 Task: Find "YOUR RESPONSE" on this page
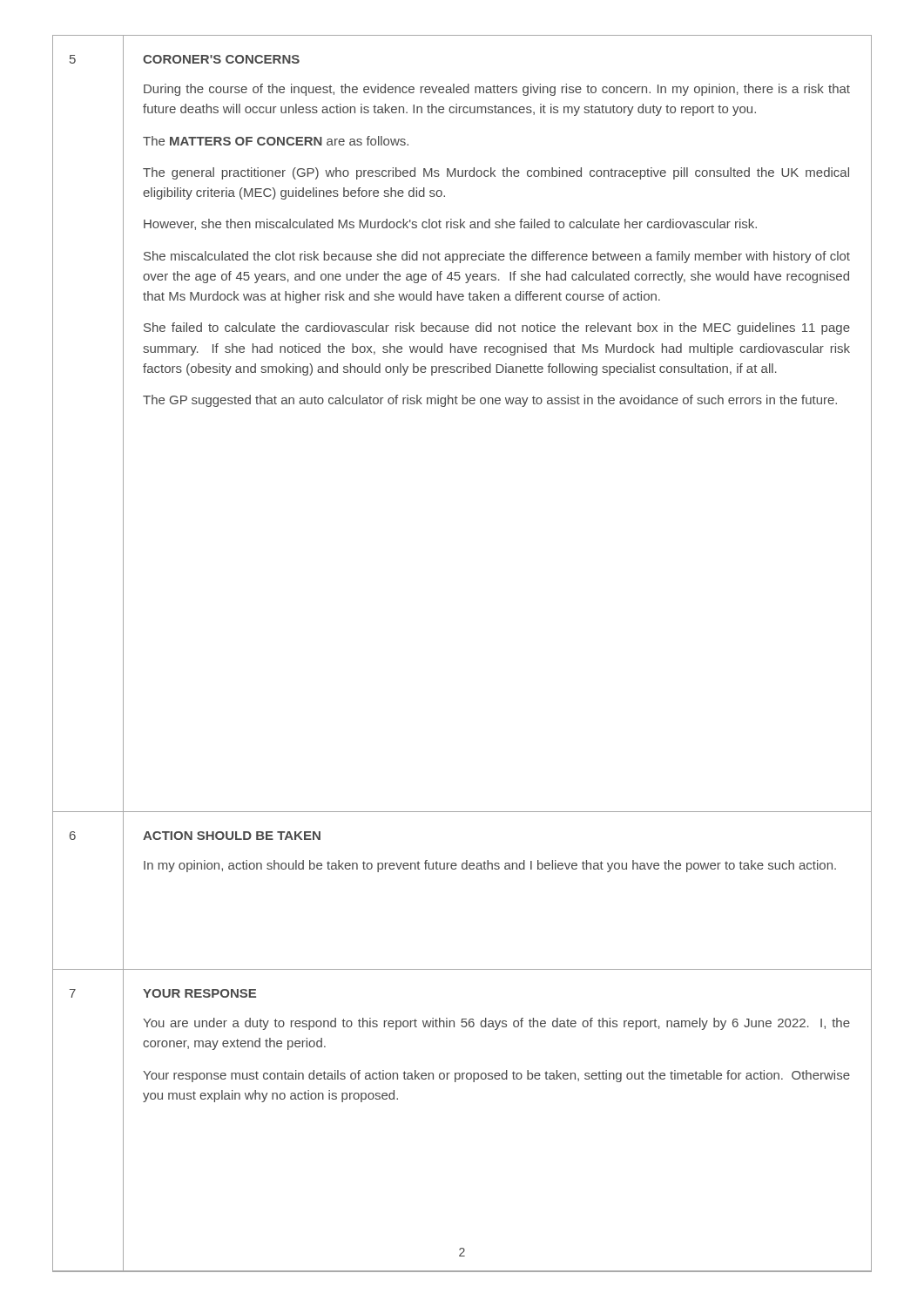click(200, 993)
